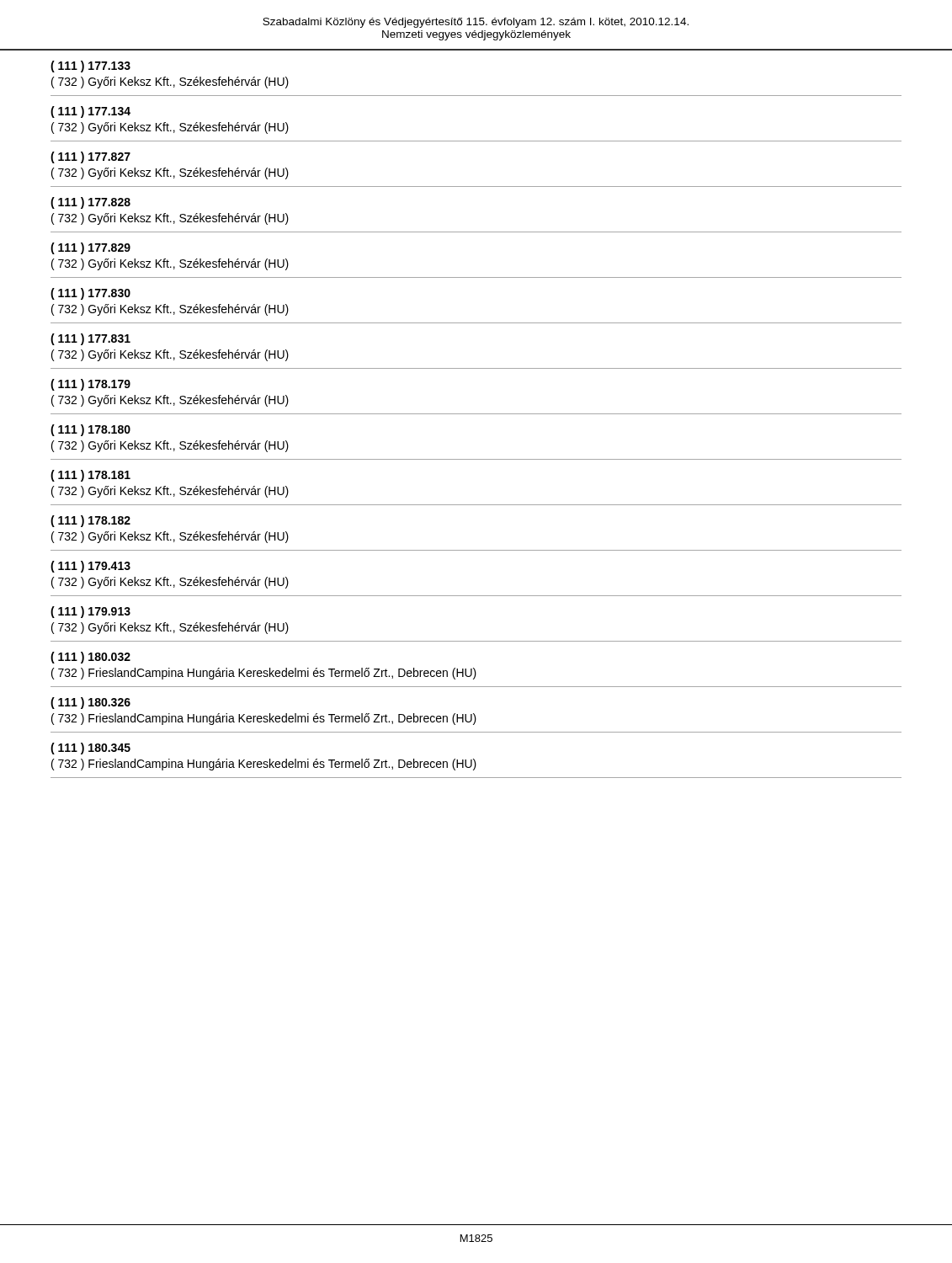Viewport: 952px width, 1263px height.
Task: Select the list item that reads "( 111 ) 180.032 ( 732 )"
Action: tap(476, 665)
